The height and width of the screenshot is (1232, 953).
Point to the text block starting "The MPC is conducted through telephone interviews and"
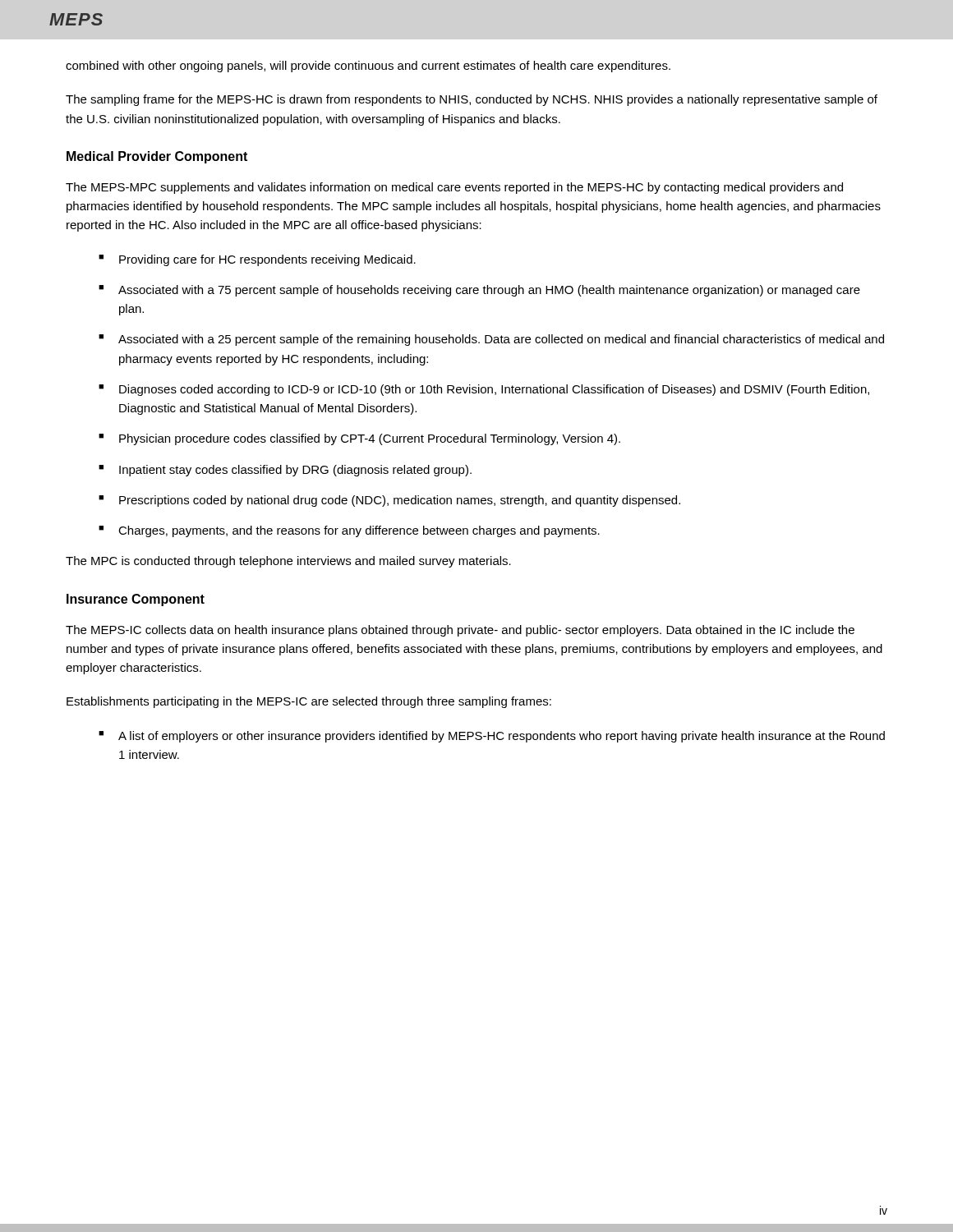tap(289, 561)
